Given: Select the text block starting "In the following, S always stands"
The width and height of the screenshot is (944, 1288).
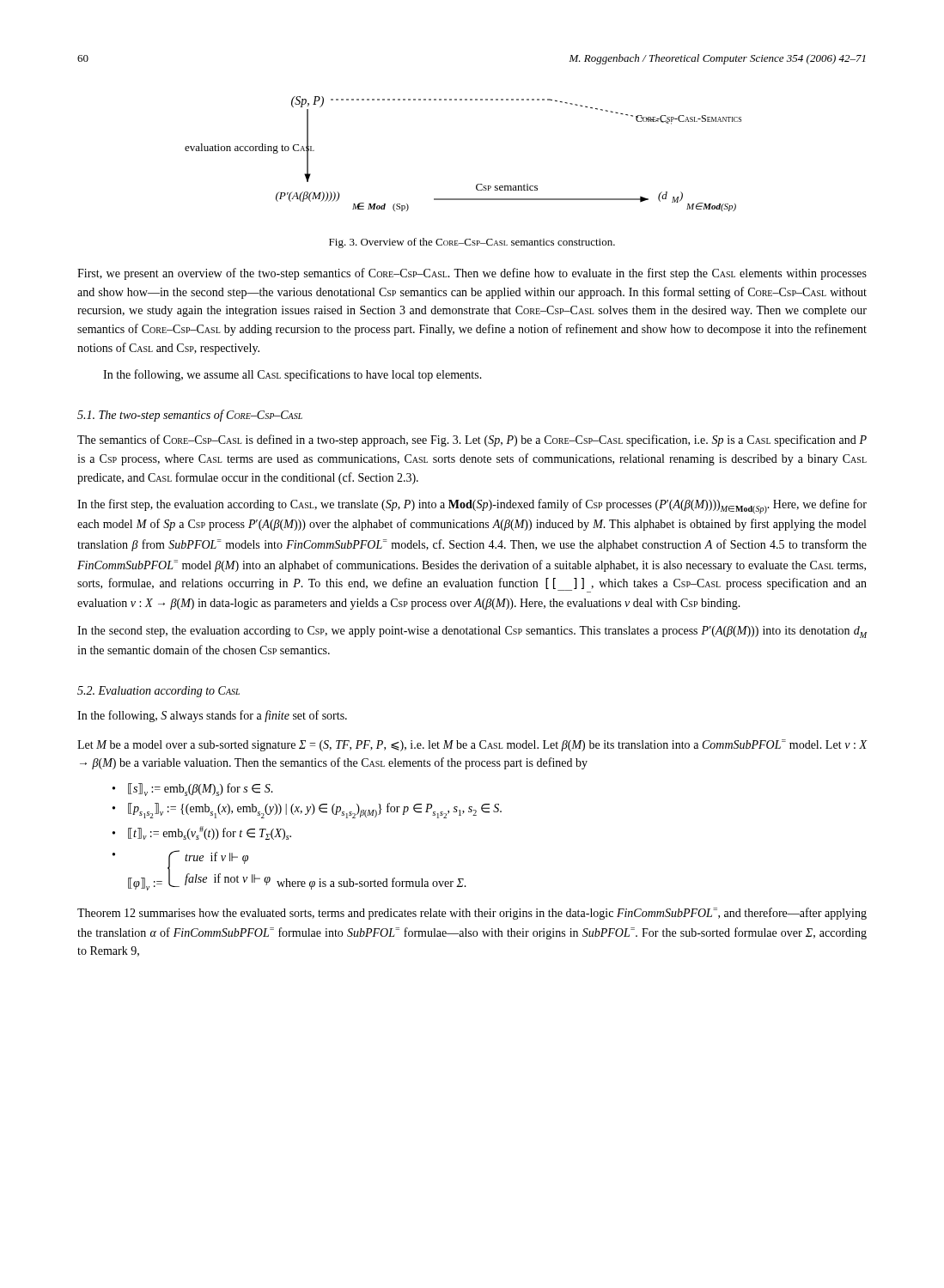Looking at the screenshot, I should pyautogui.click(x=212, y=716).
